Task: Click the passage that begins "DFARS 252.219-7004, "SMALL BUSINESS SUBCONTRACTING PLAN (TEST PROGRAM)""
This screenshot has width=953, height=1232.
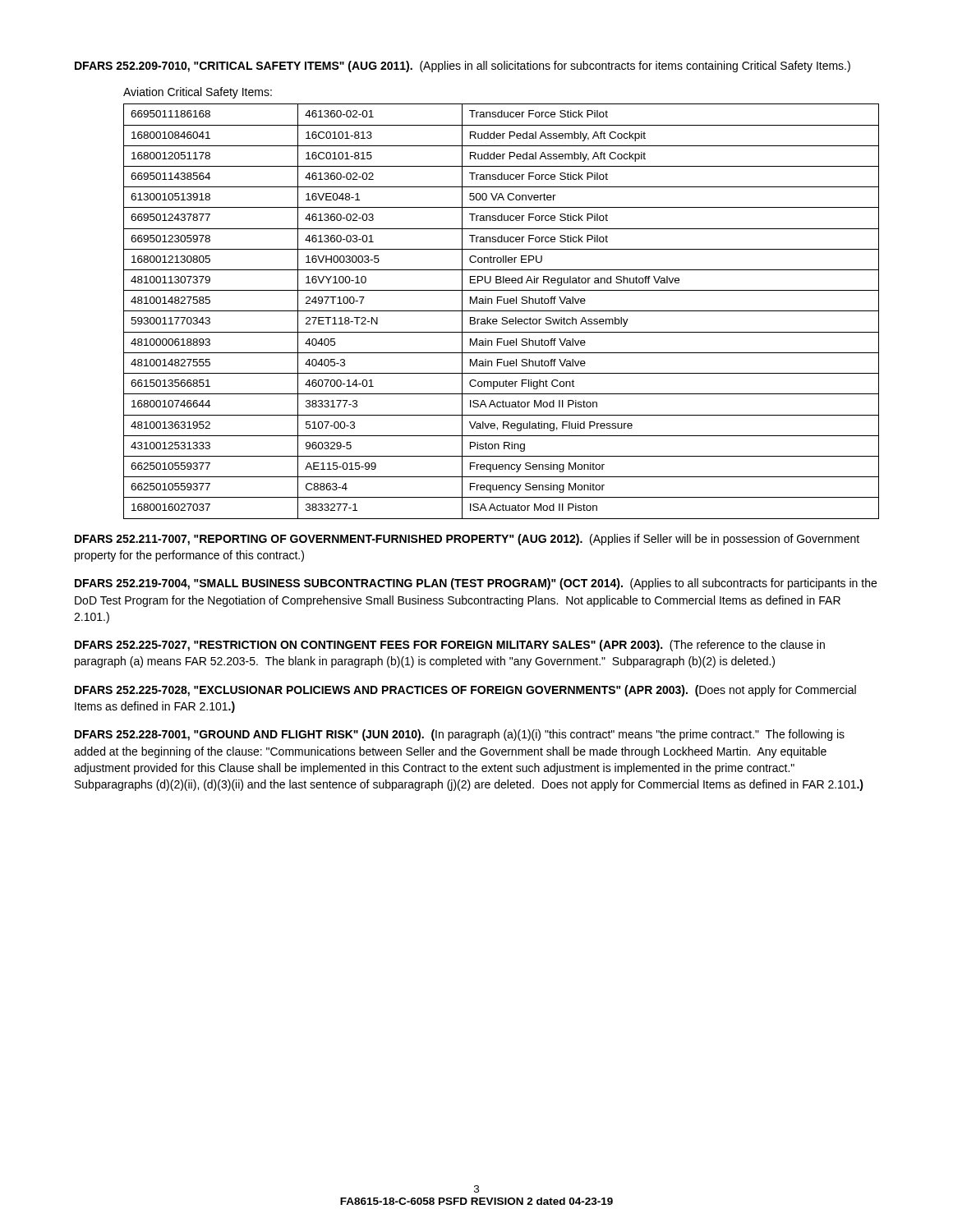Action: click(x=476, y=600)
